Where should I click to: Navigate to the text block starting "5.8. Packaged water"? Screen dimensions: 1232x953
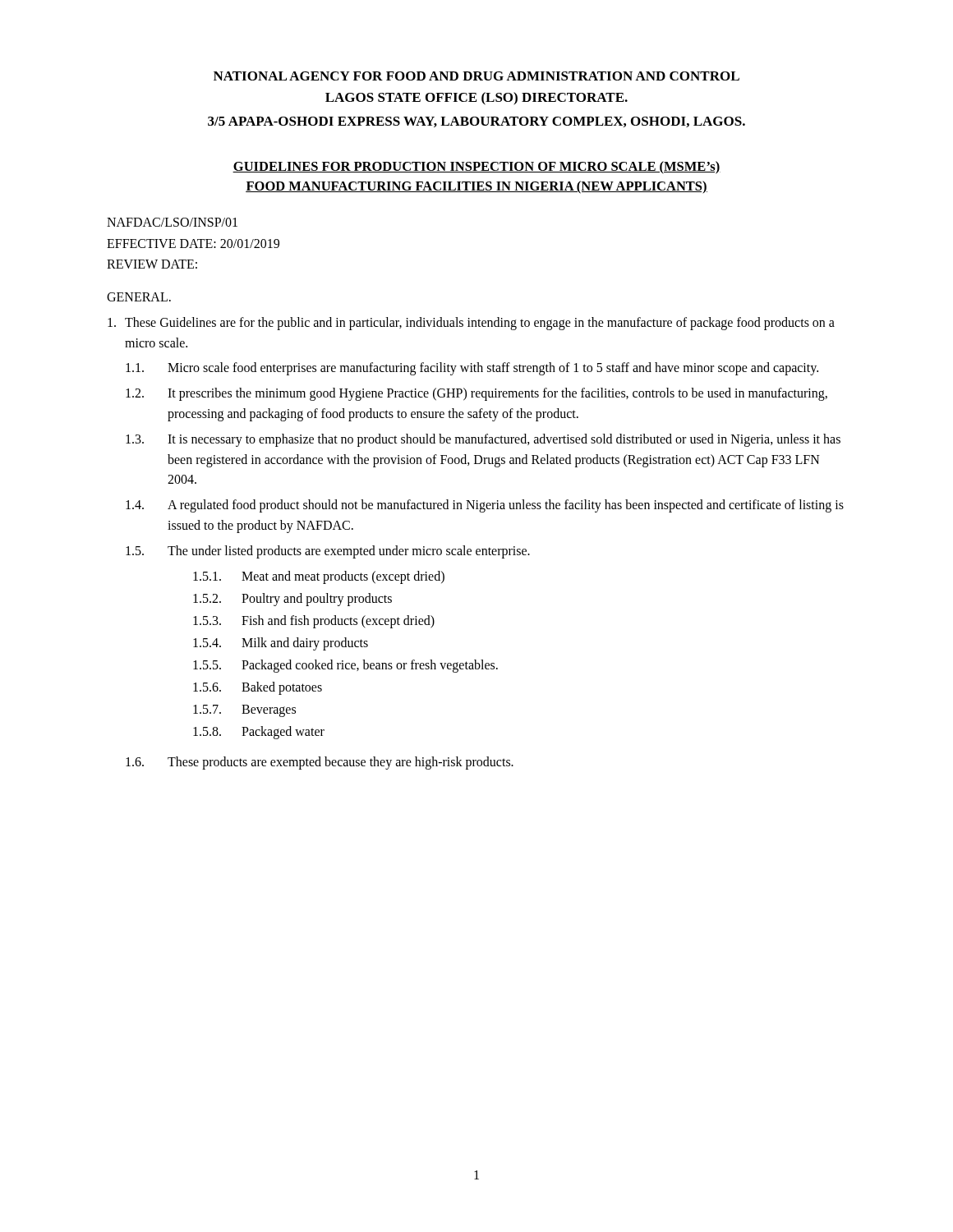click(259, 733)
